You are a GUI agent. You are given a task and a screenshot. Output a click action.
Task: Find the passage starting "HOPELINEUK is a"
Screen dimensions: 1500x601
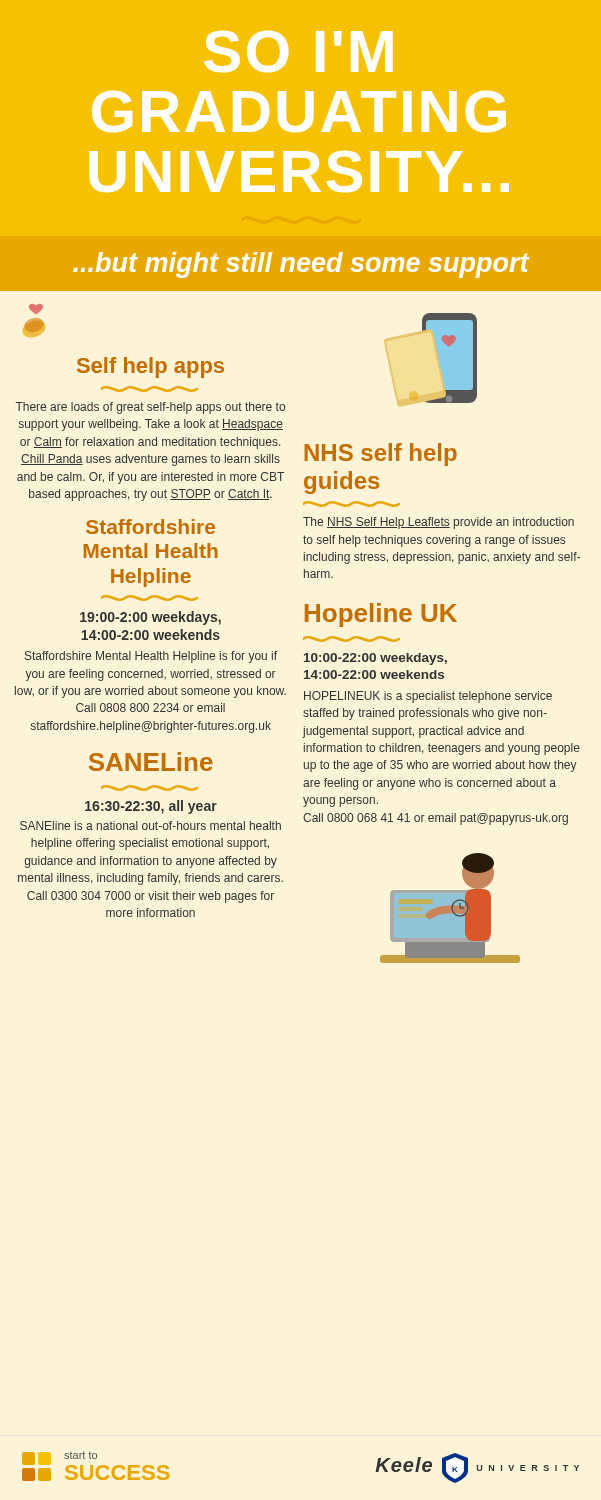(x=441, y=757)
